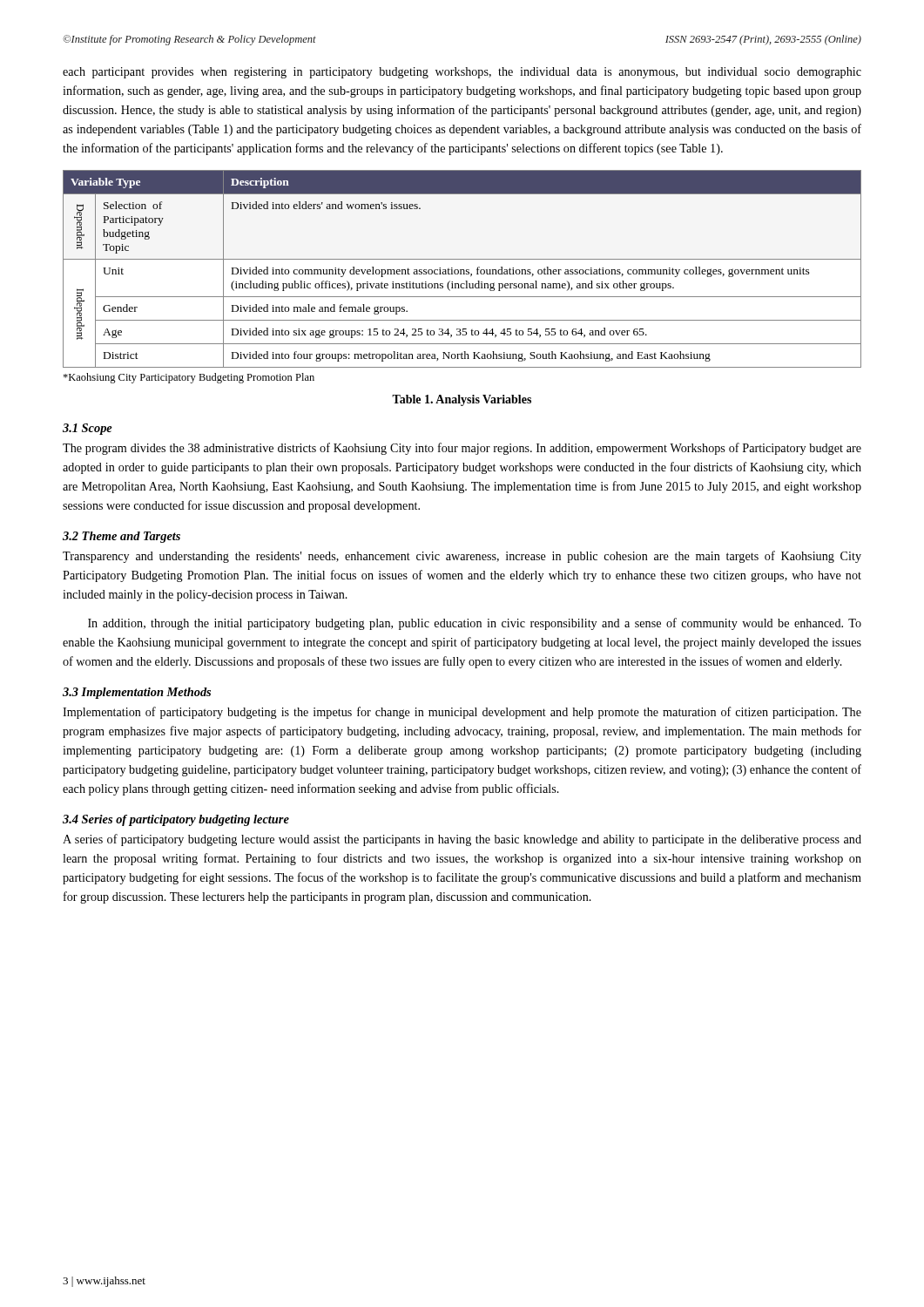Click on the element starting "Implementation of participatory budgeting"

click(462, 750)
